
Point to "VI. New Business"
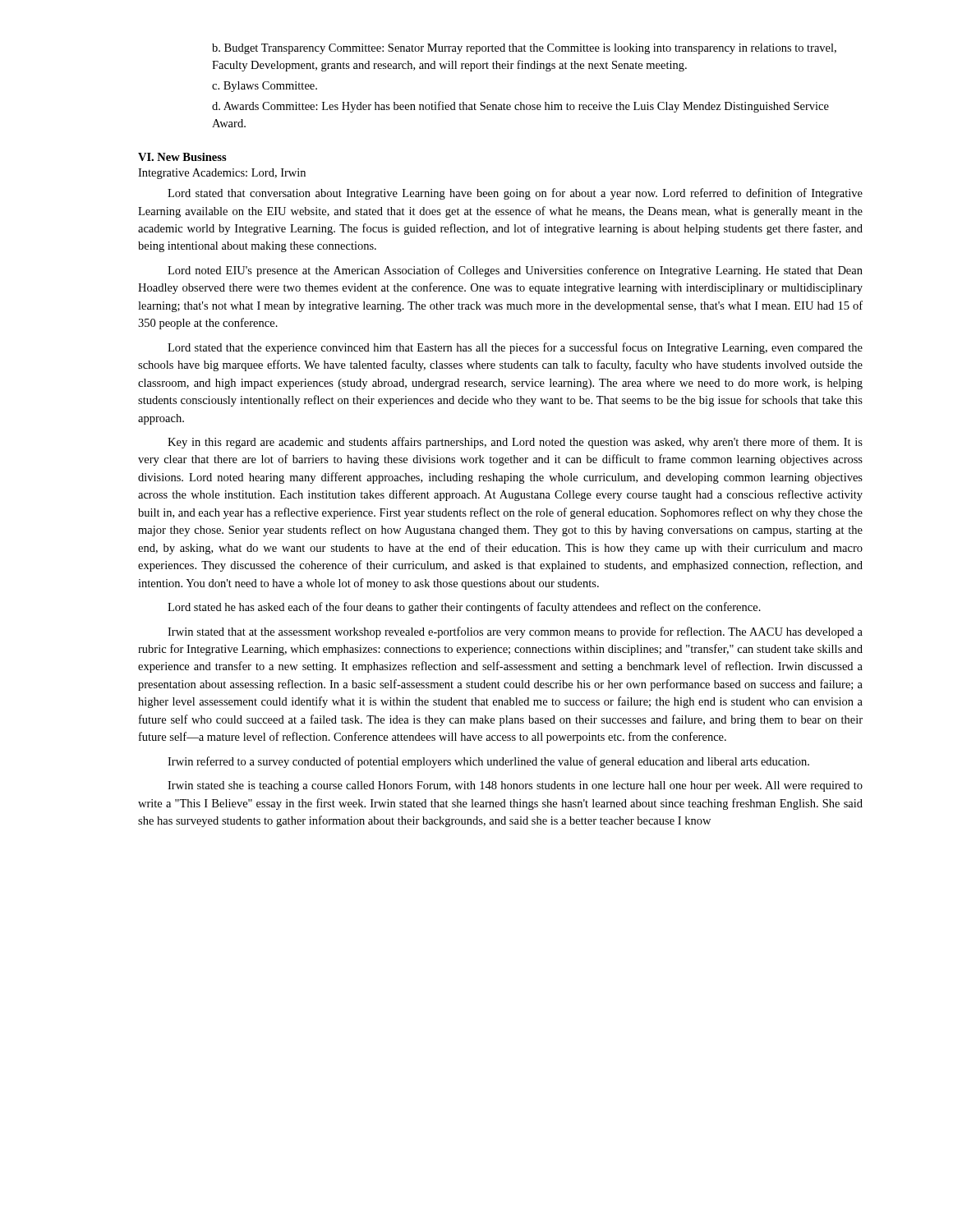click(x=182, y=157)
